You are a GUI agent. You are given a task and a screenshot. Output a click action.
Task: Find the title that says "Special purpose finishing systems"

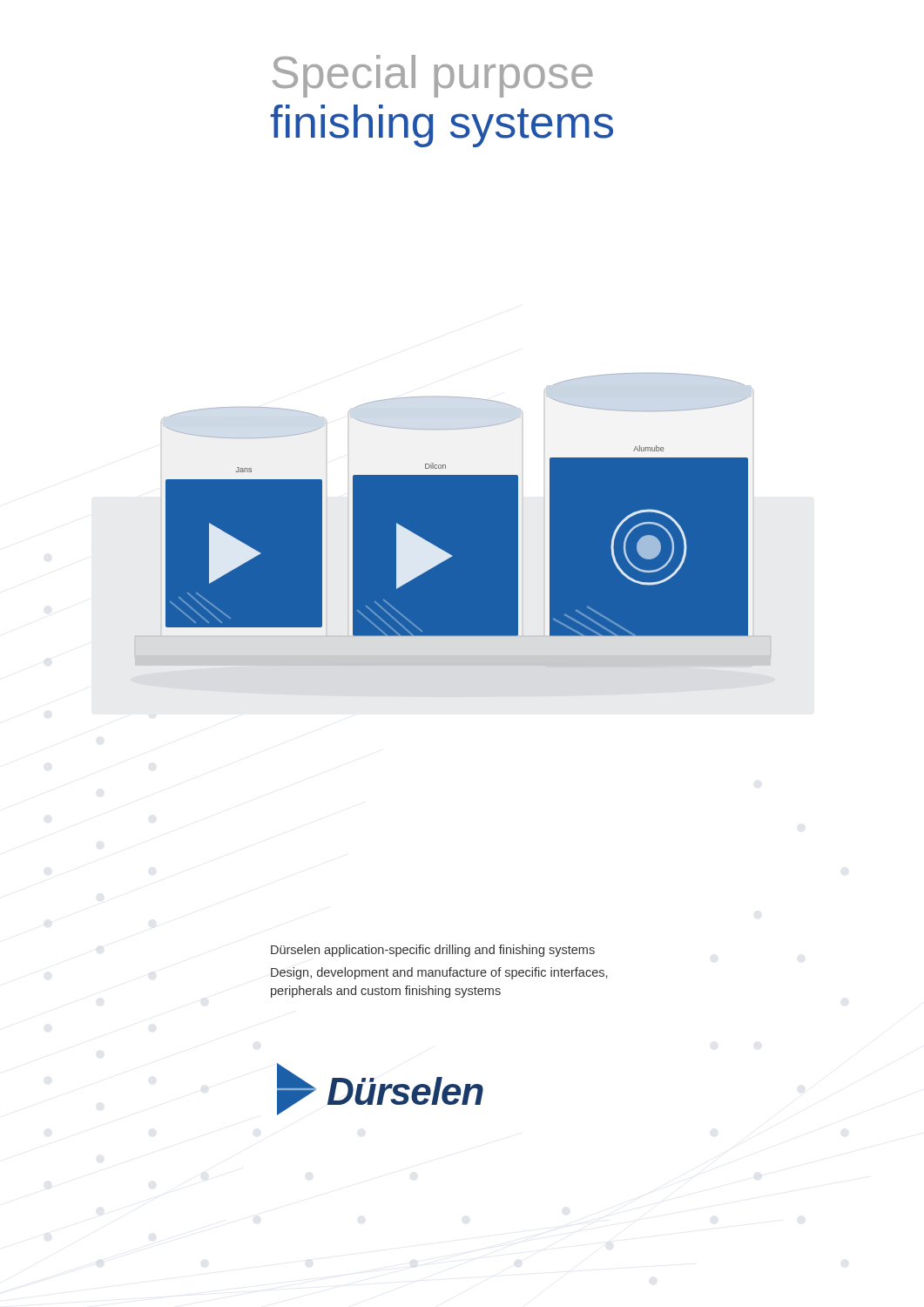(x=442, y=98)
